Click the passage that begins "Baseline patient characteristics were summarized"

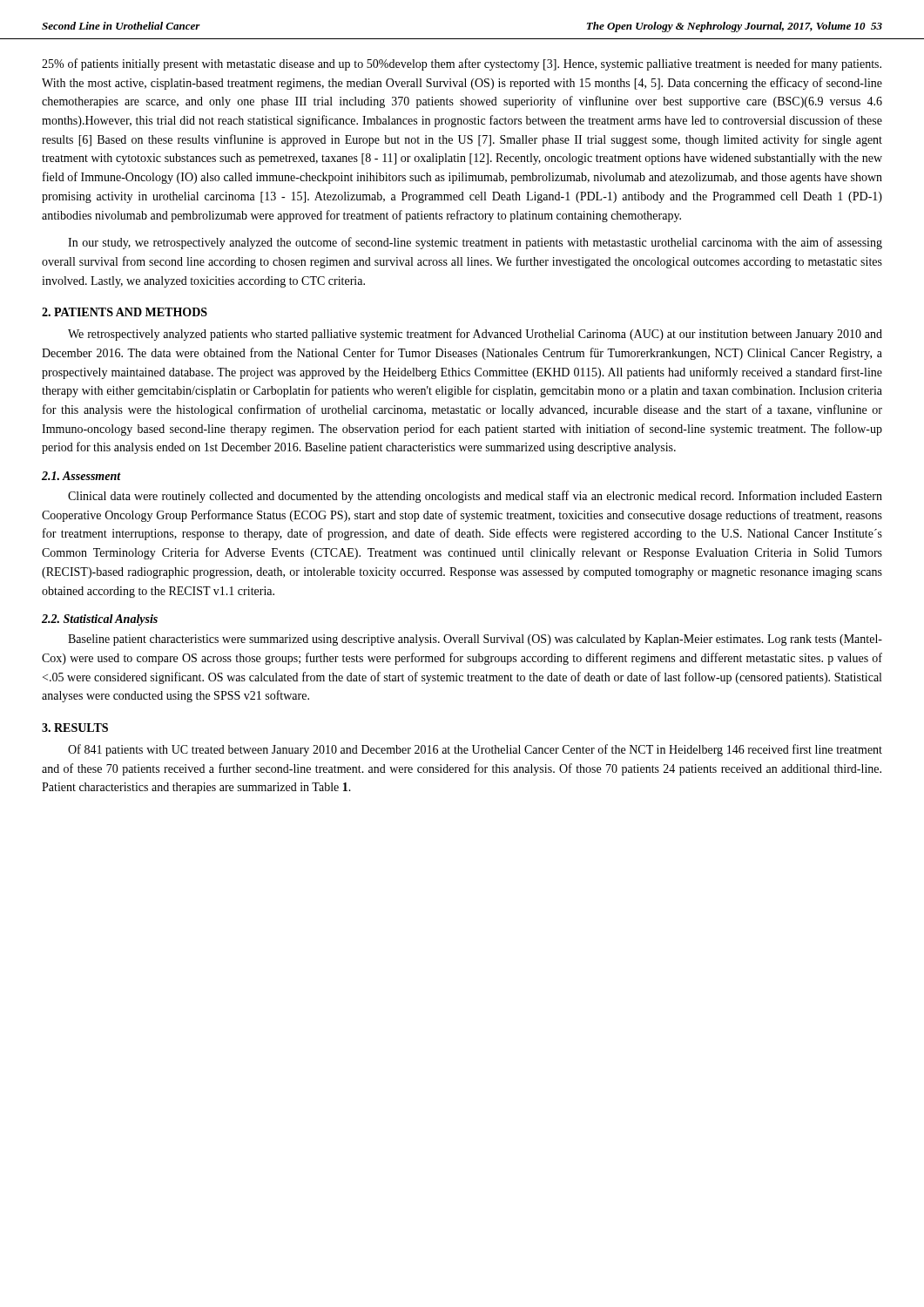(x=462, y=668)
